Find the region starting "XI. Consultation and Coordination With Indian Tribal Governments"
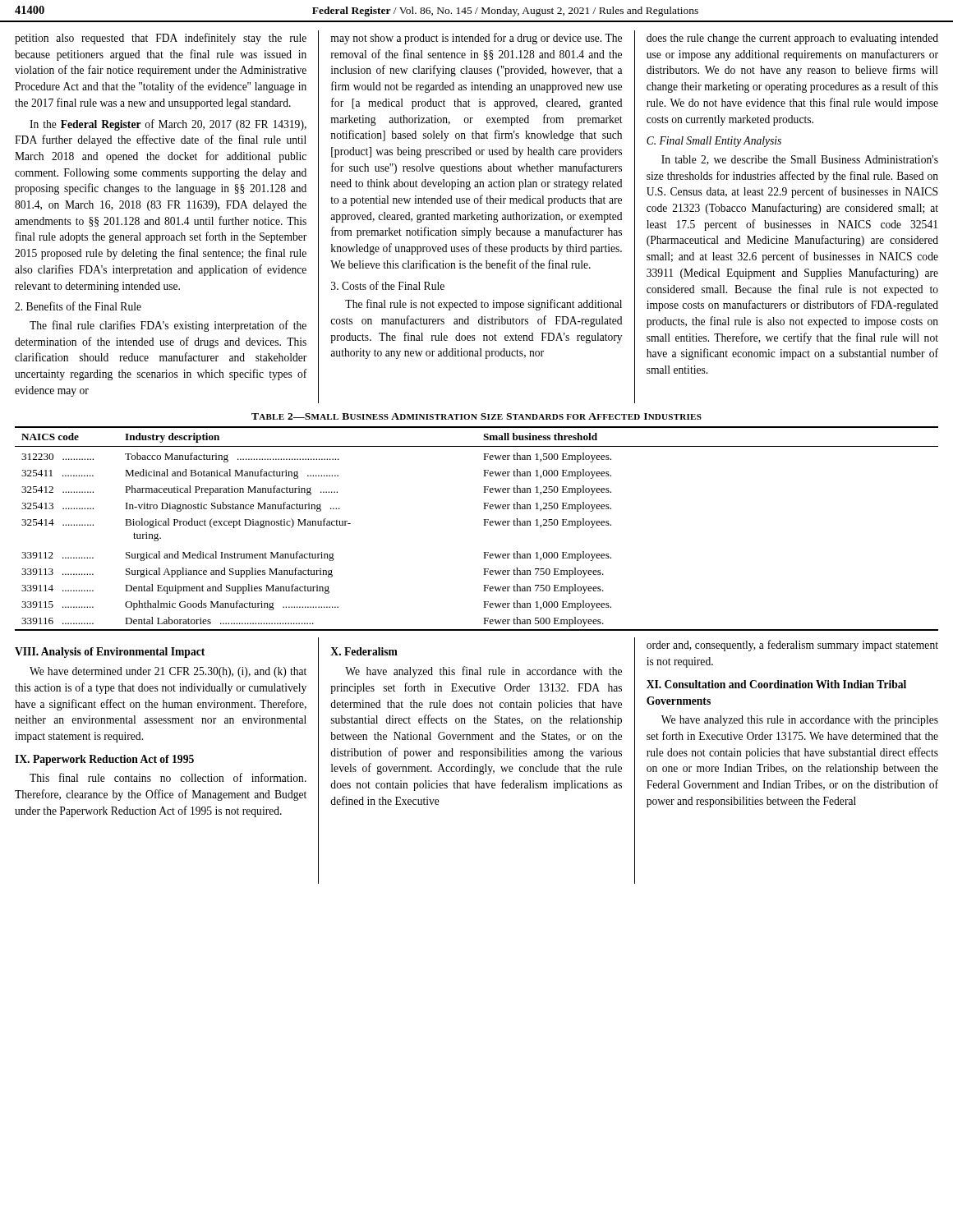 point(776,693)
